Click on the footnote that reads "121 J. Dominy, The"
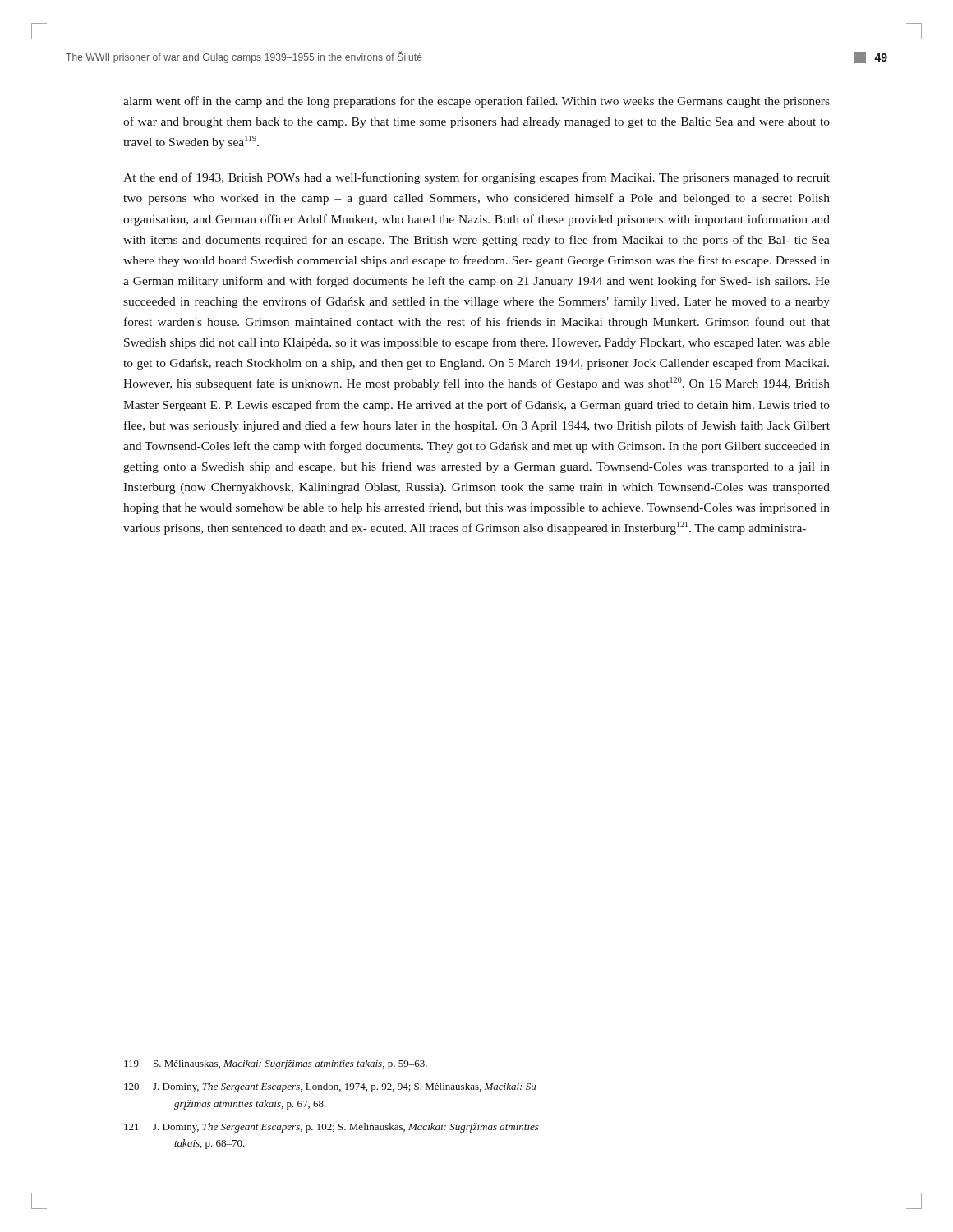 [x=331, y=1135]
